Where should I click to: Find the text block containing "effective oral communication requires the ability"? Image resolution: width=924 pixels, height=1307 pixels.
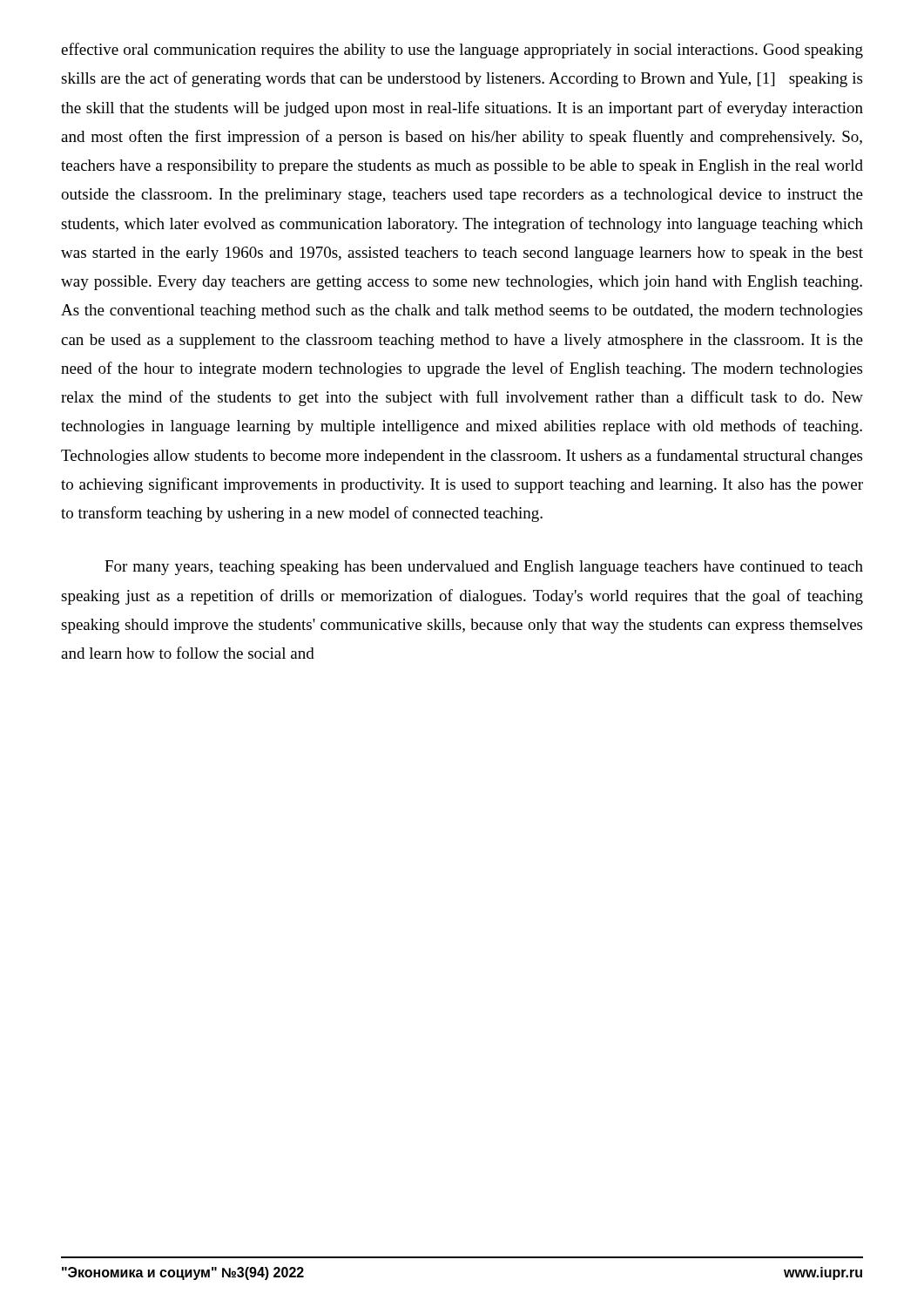pyautogui.click(x=462, y=281)
